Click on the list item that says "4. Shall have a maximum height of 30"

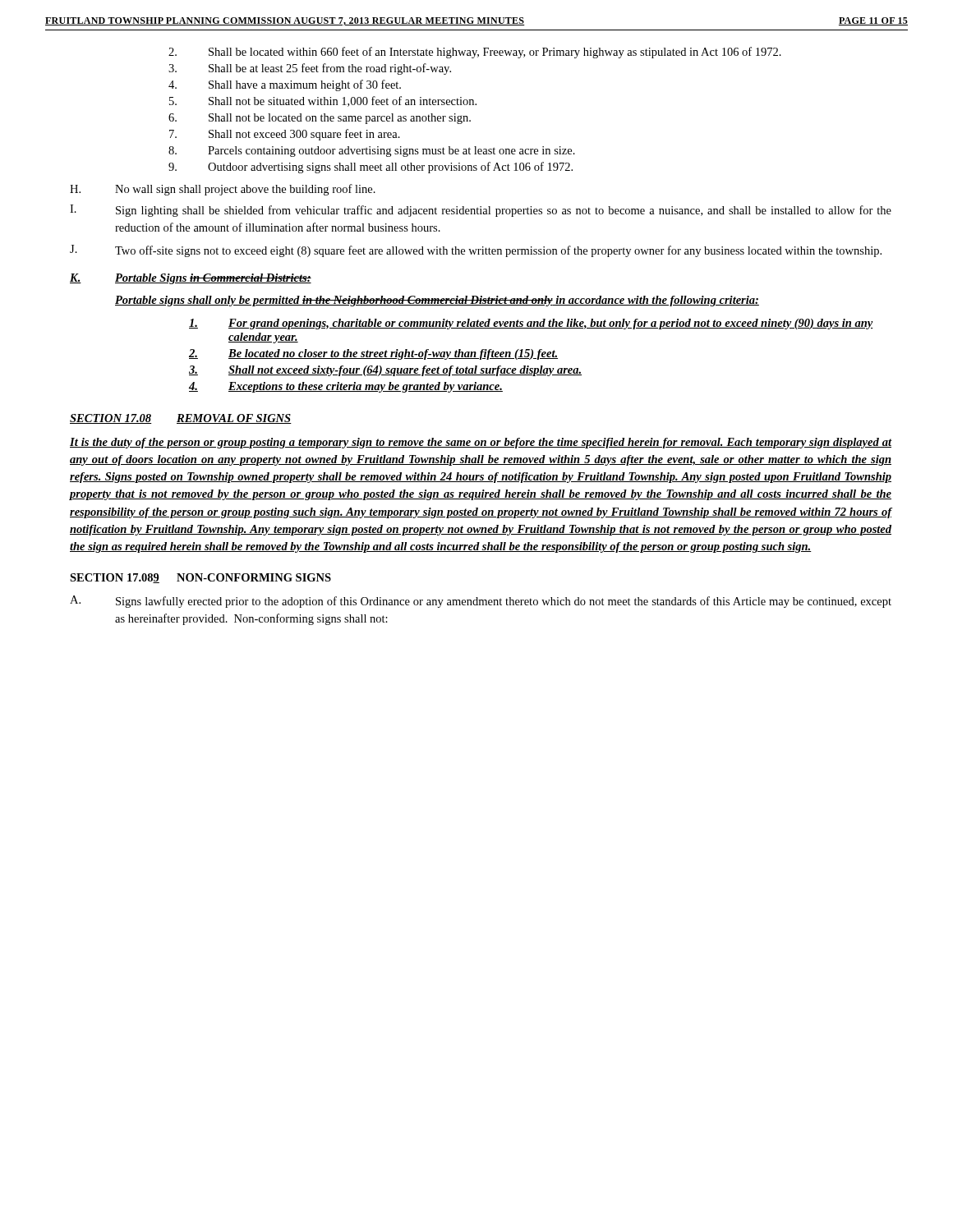tap(285, 85)
